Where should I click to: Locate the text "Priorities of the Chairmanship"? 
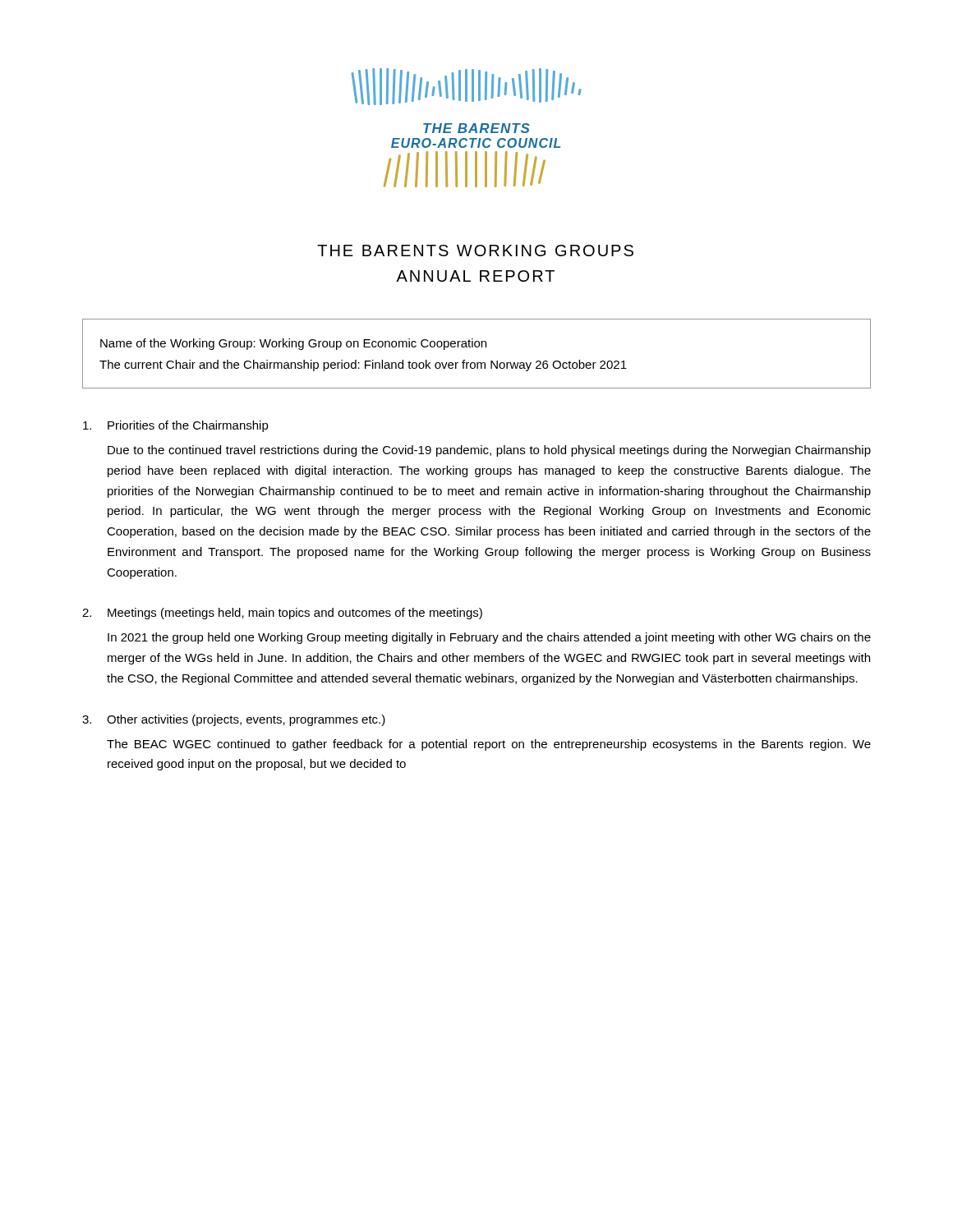(175, 425)
